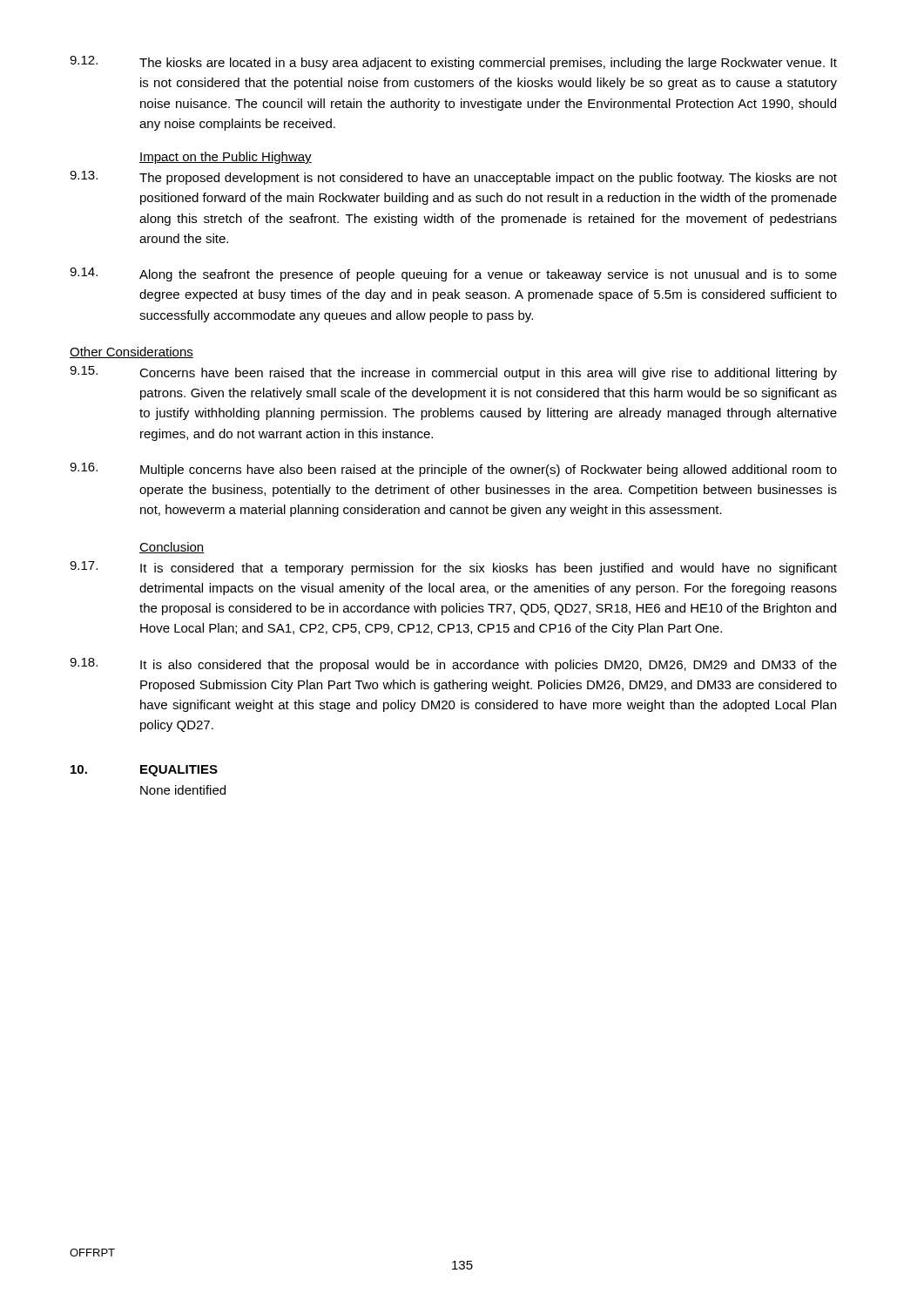Locate the text starting "9.13. The proposed development"
The width and height of the screenshot is (924, 1307).
(x=453, y=208)
